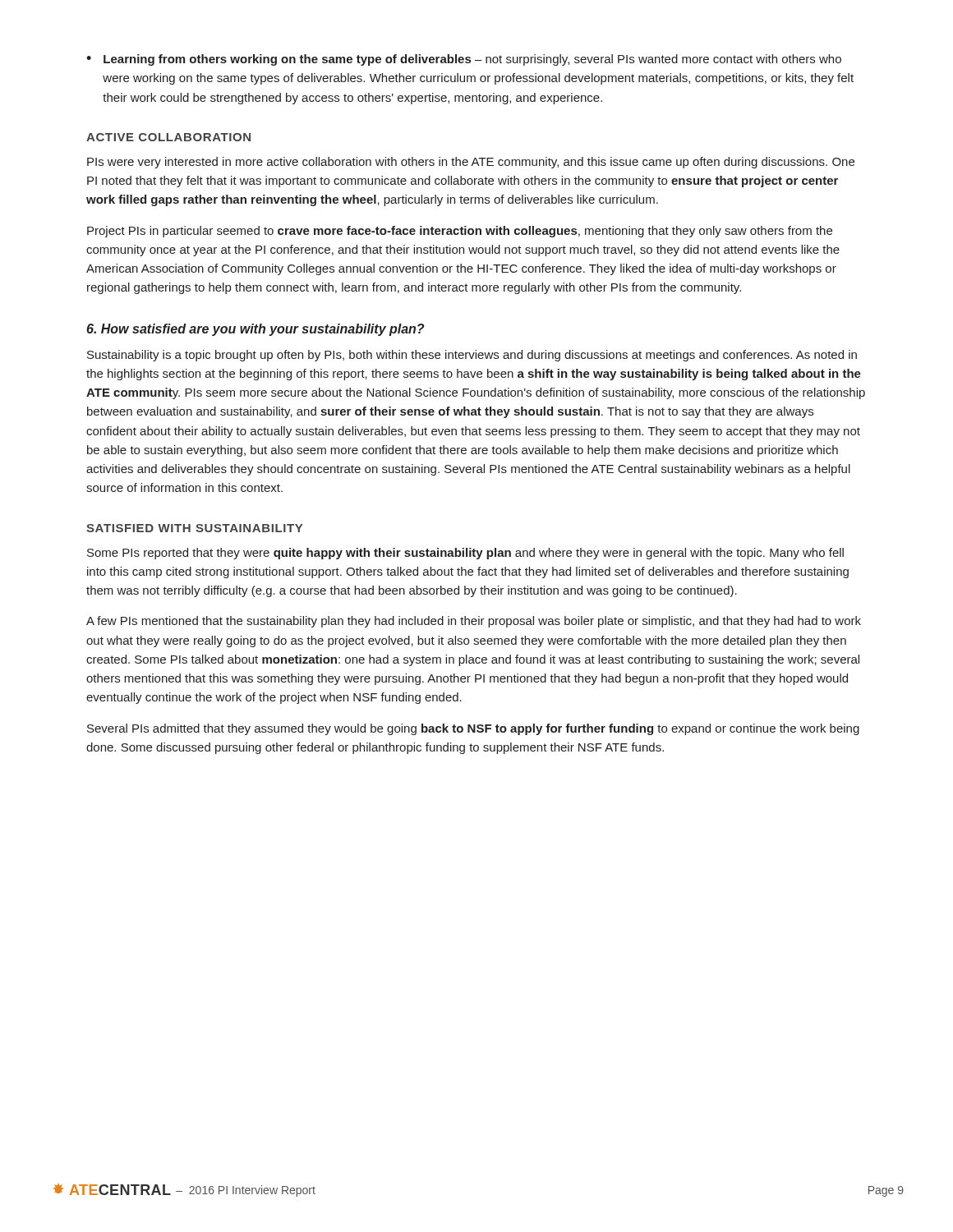Viewport: 953px width, 1232px height.
Task: Click on the passage starting "A few PIs mentioned that the sustainability"
Action: point(476,659)
